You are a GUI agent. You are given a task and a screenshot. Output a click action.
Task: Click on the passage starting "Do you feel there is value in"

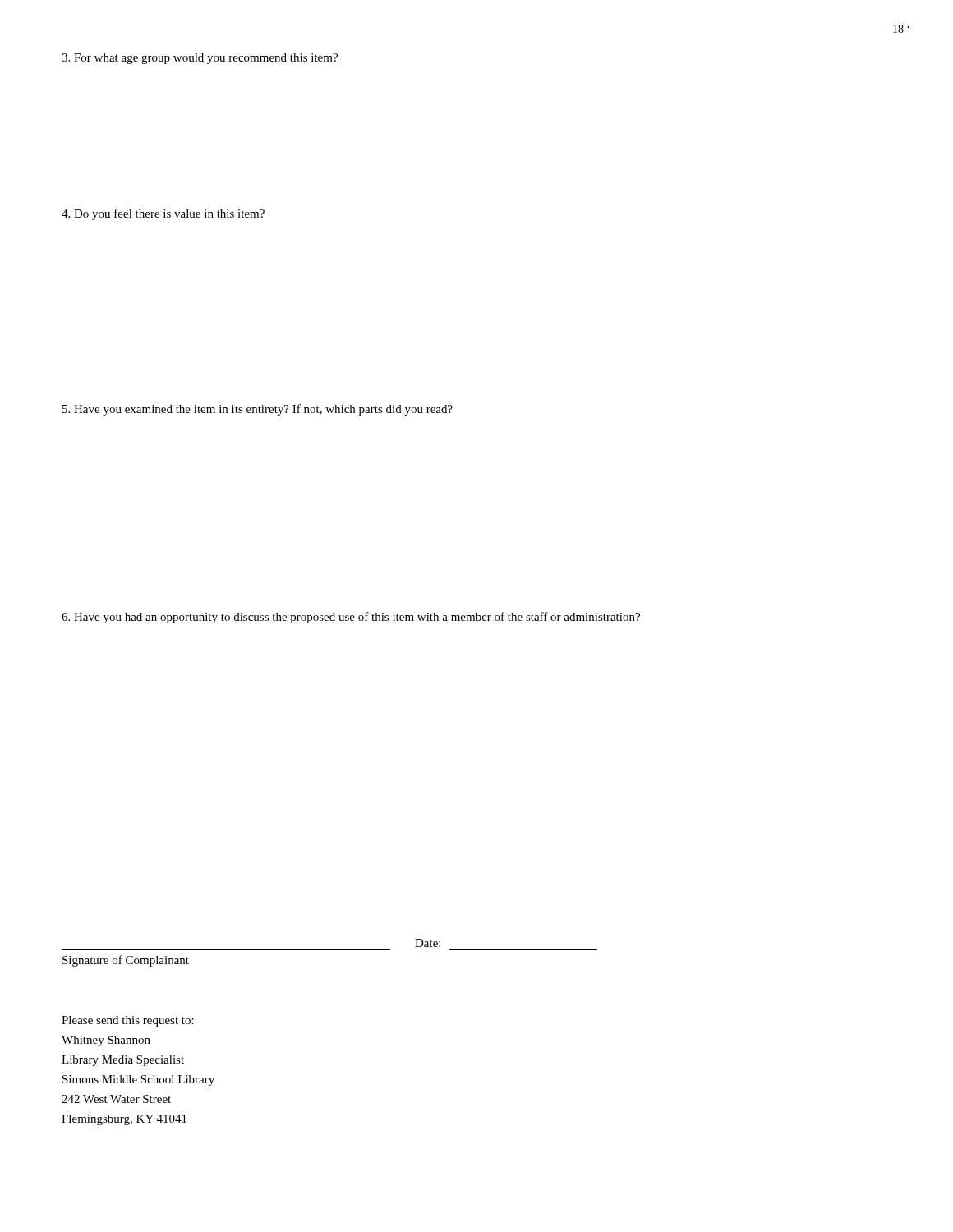pos(163,214)
